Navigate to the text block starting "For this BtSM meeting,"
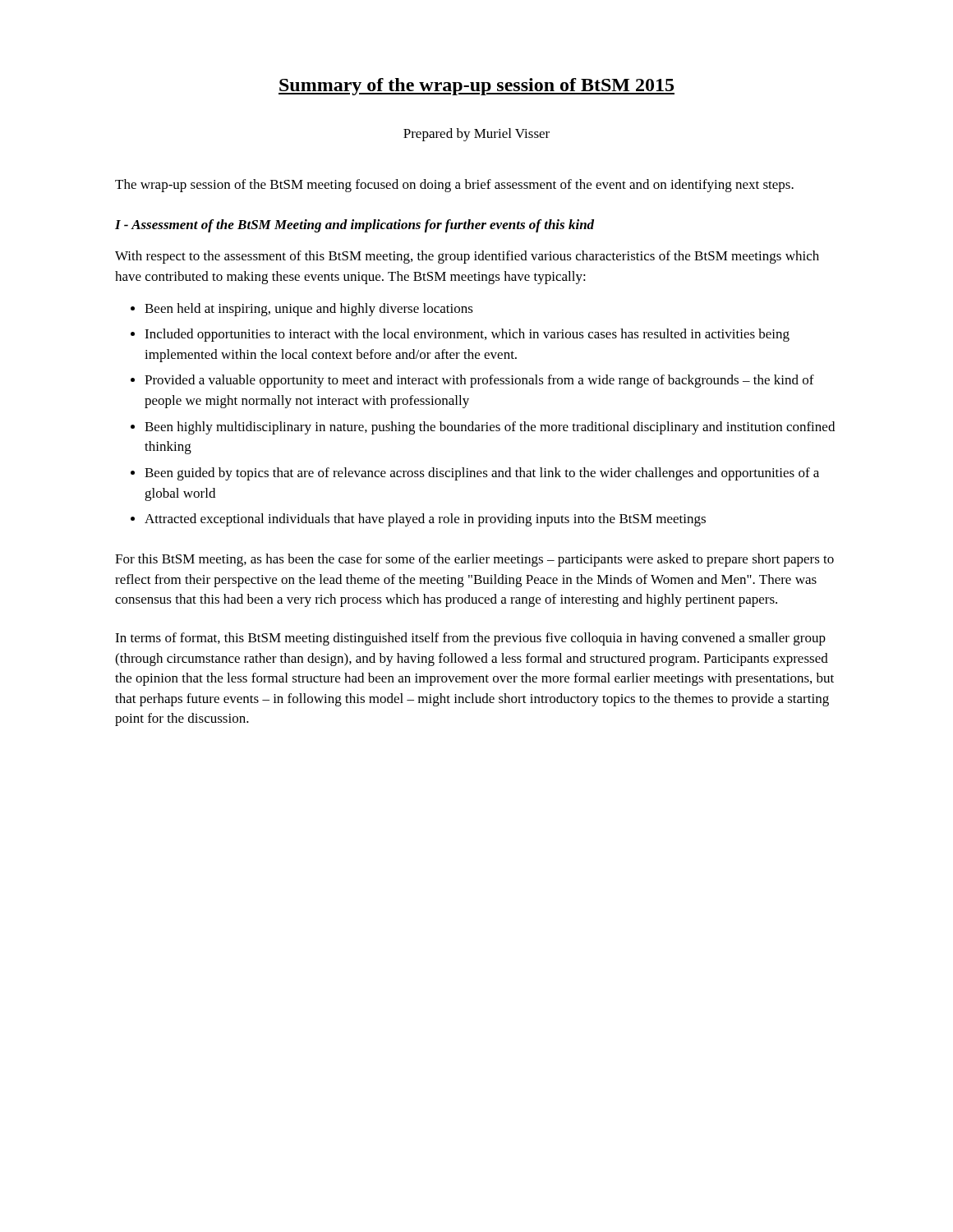This screenshot has width=953, height=1232. pos(475,579)
